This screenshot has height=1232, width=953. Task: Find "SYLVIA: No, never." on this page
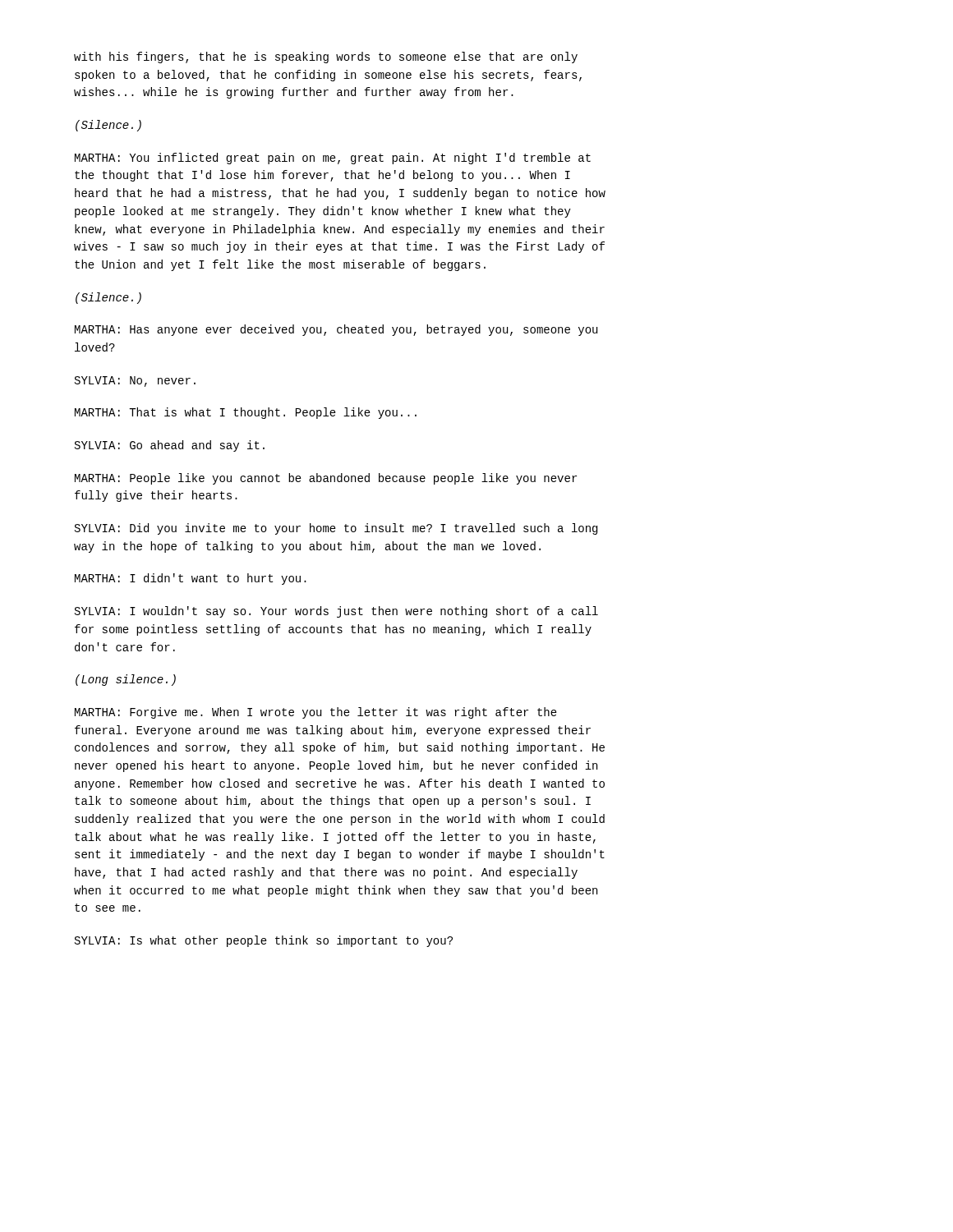136,381
